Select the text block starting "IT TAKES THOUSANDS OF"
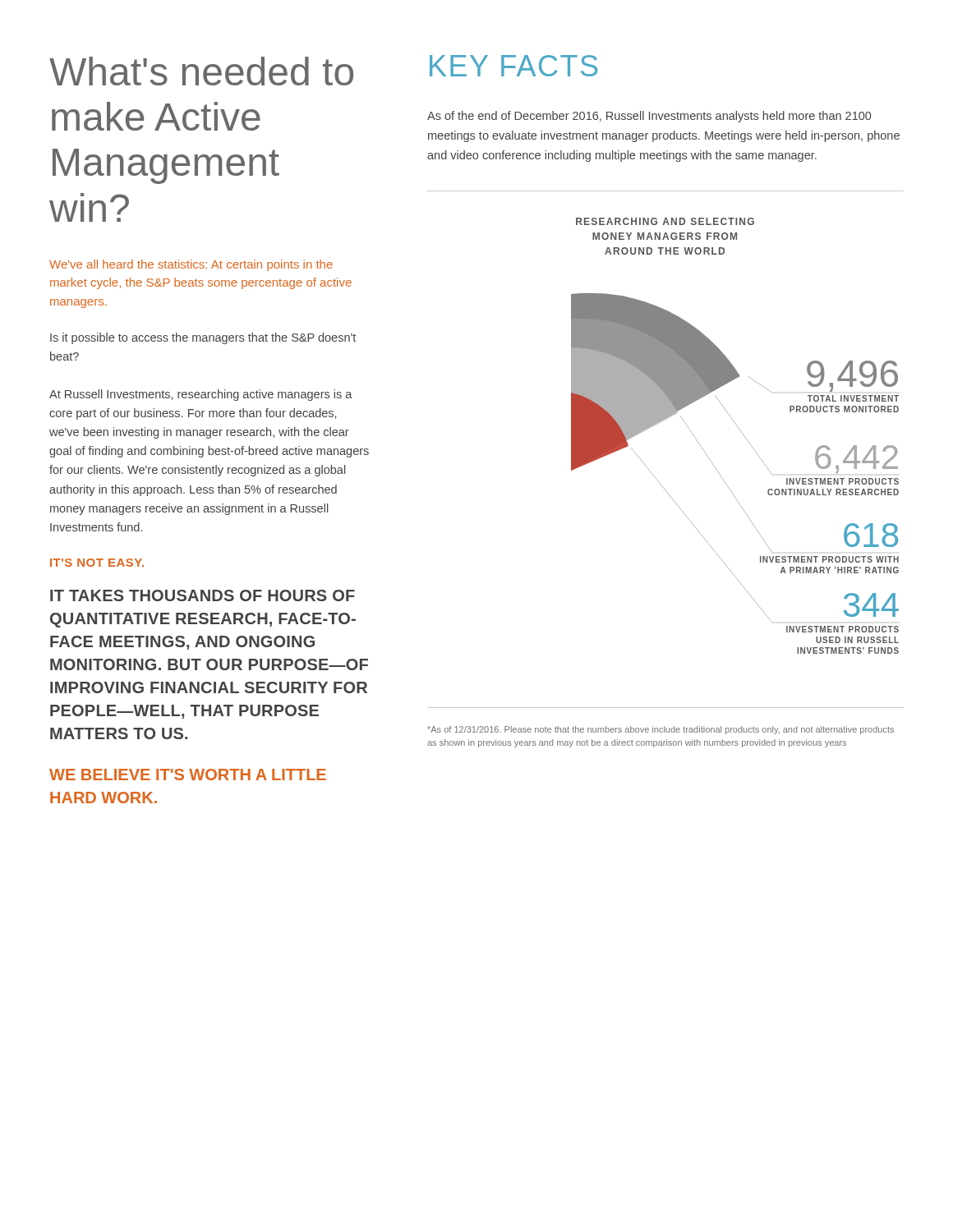Viewport: 953px width, 1232px height. [209, 665]
